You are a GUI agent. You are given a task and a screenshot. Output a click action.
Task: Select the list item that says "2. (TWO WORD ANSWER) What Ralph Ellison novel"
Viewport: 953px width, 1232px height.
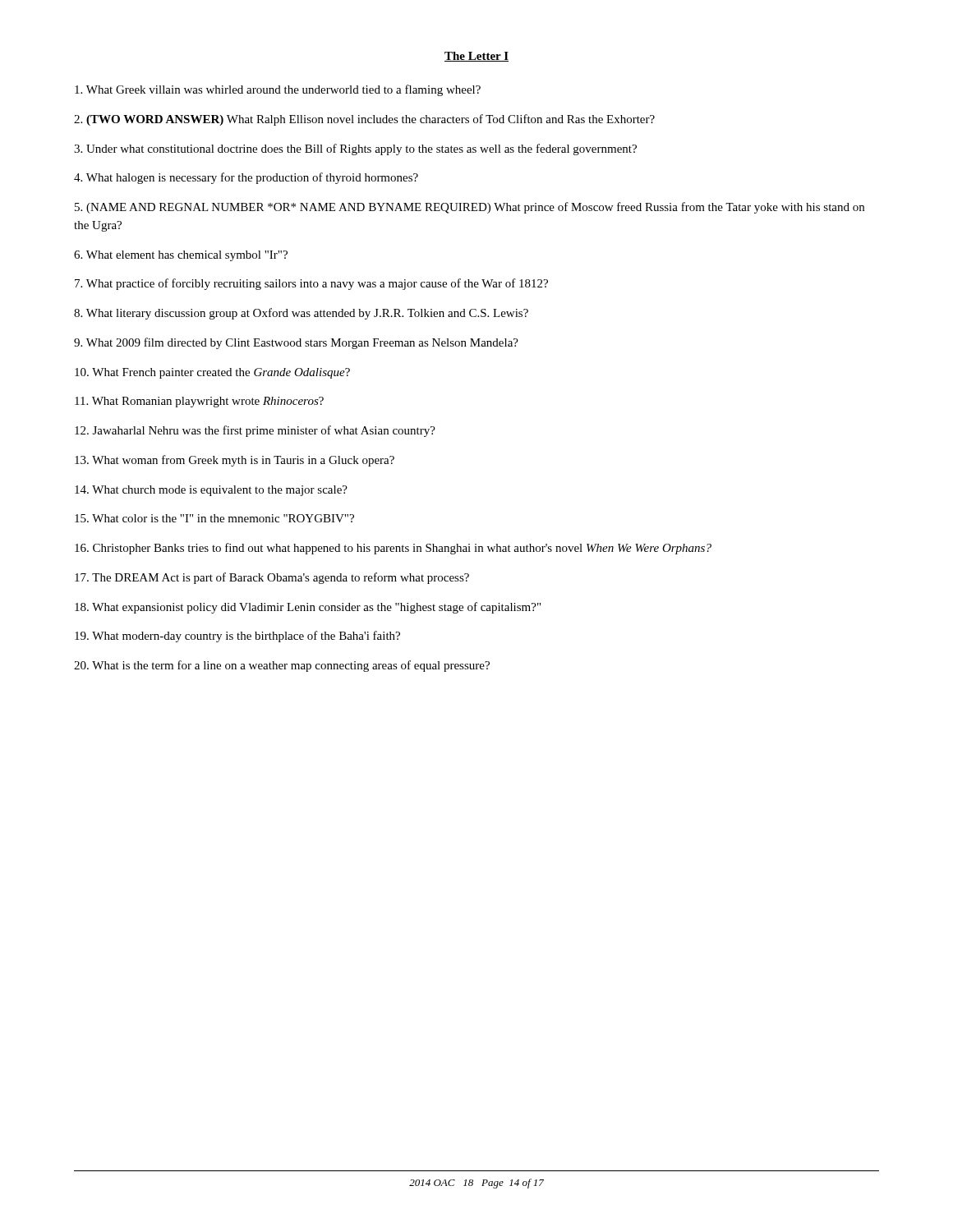[x=364, y=119]
